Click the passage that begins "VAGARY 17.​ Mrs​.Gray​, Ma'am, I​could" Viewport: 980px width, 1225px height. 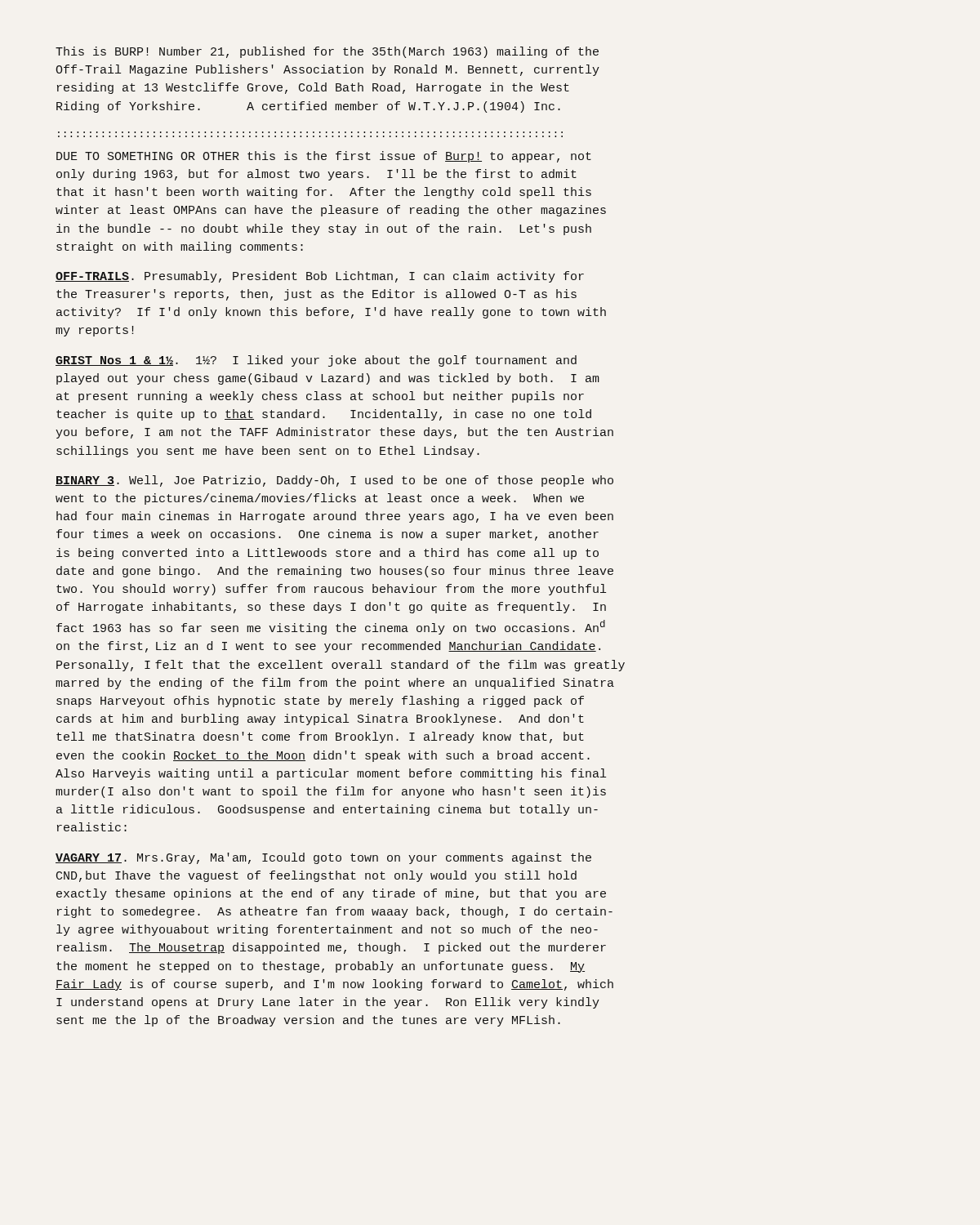click(x=335, y=940)
